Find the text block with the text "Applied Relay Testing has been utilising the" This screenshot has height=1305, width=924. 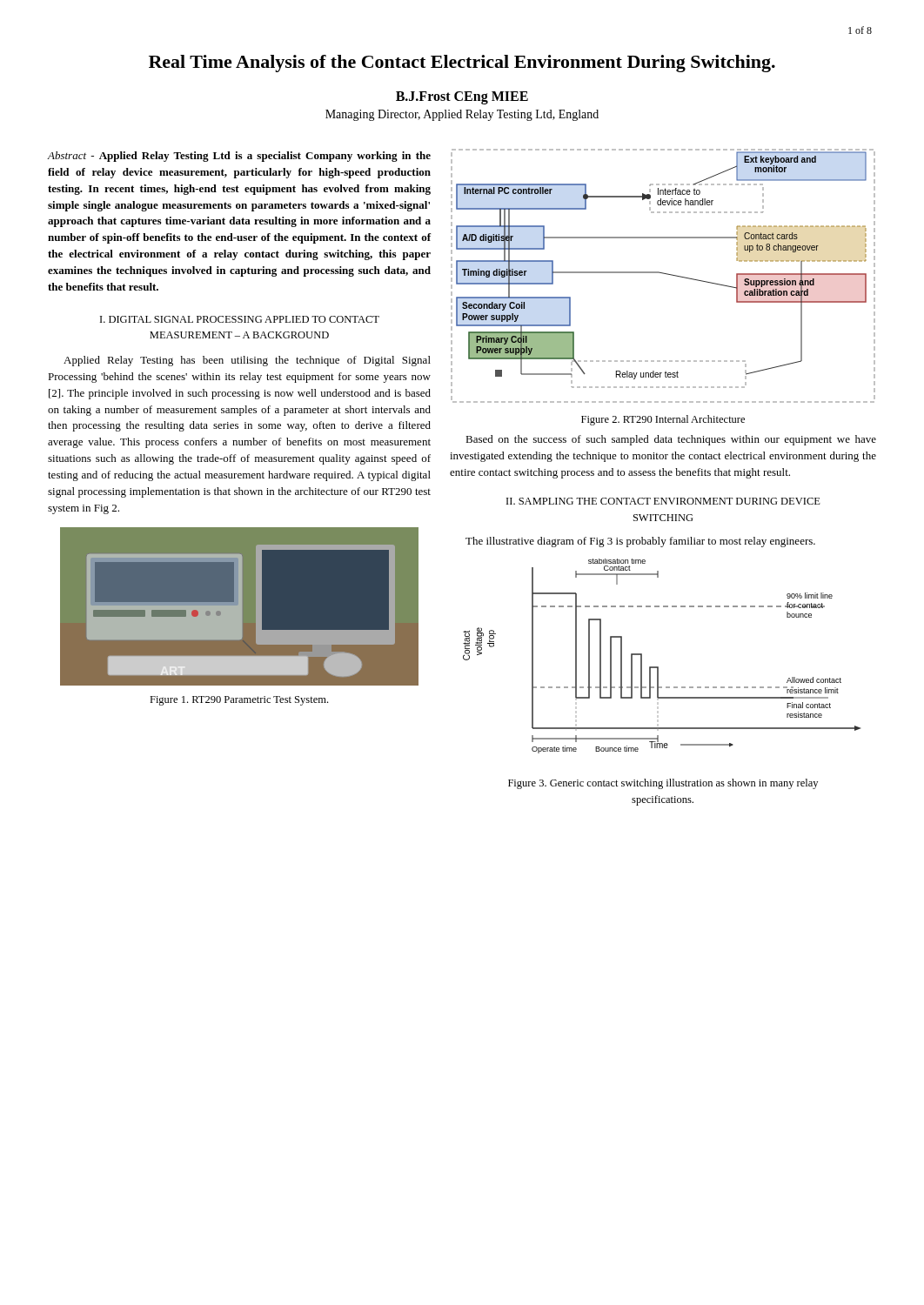click(239, 434)
